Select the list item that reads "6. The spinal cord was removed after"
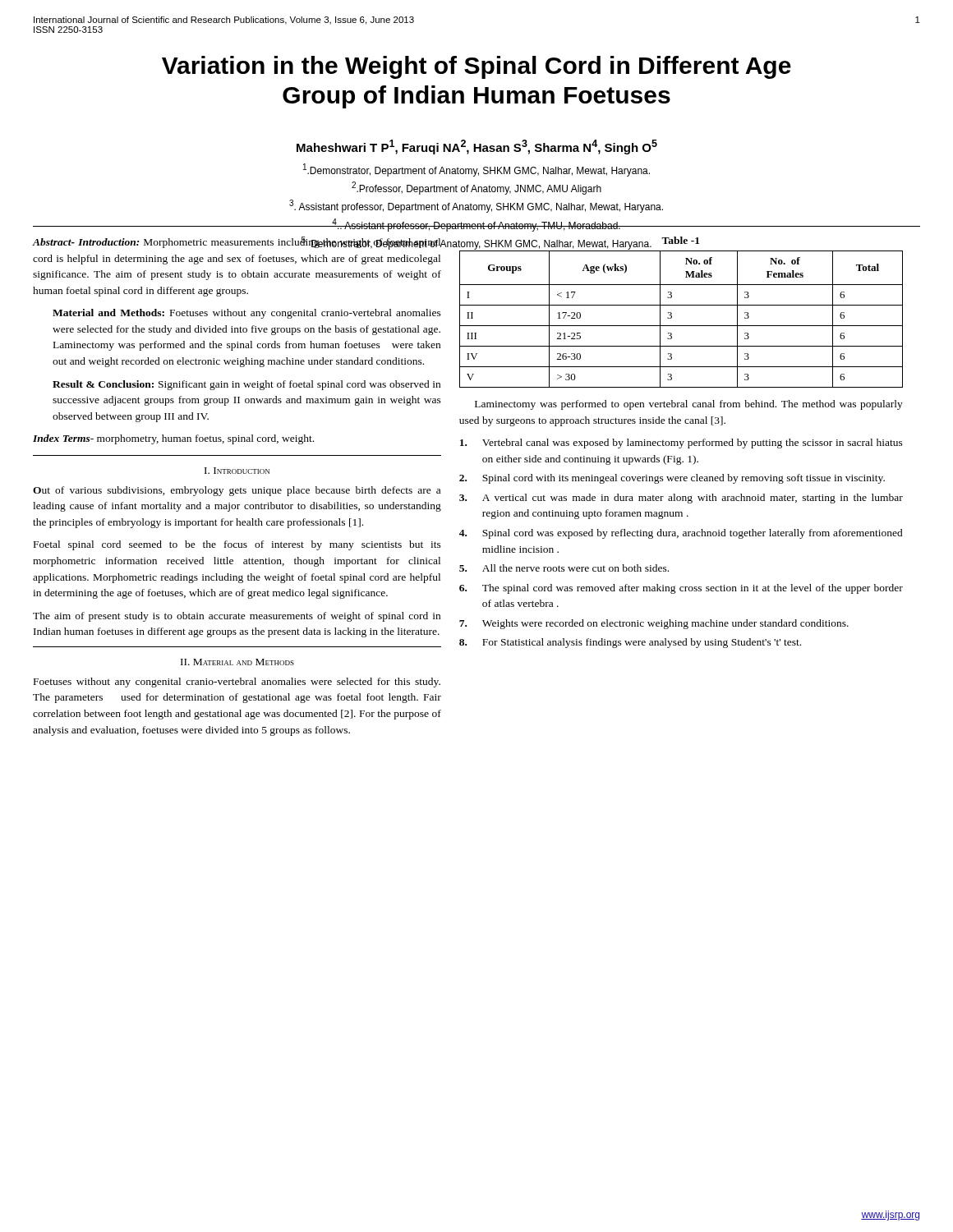The width and height of the screenshot is (953, 1232). (x=681, y=596)
